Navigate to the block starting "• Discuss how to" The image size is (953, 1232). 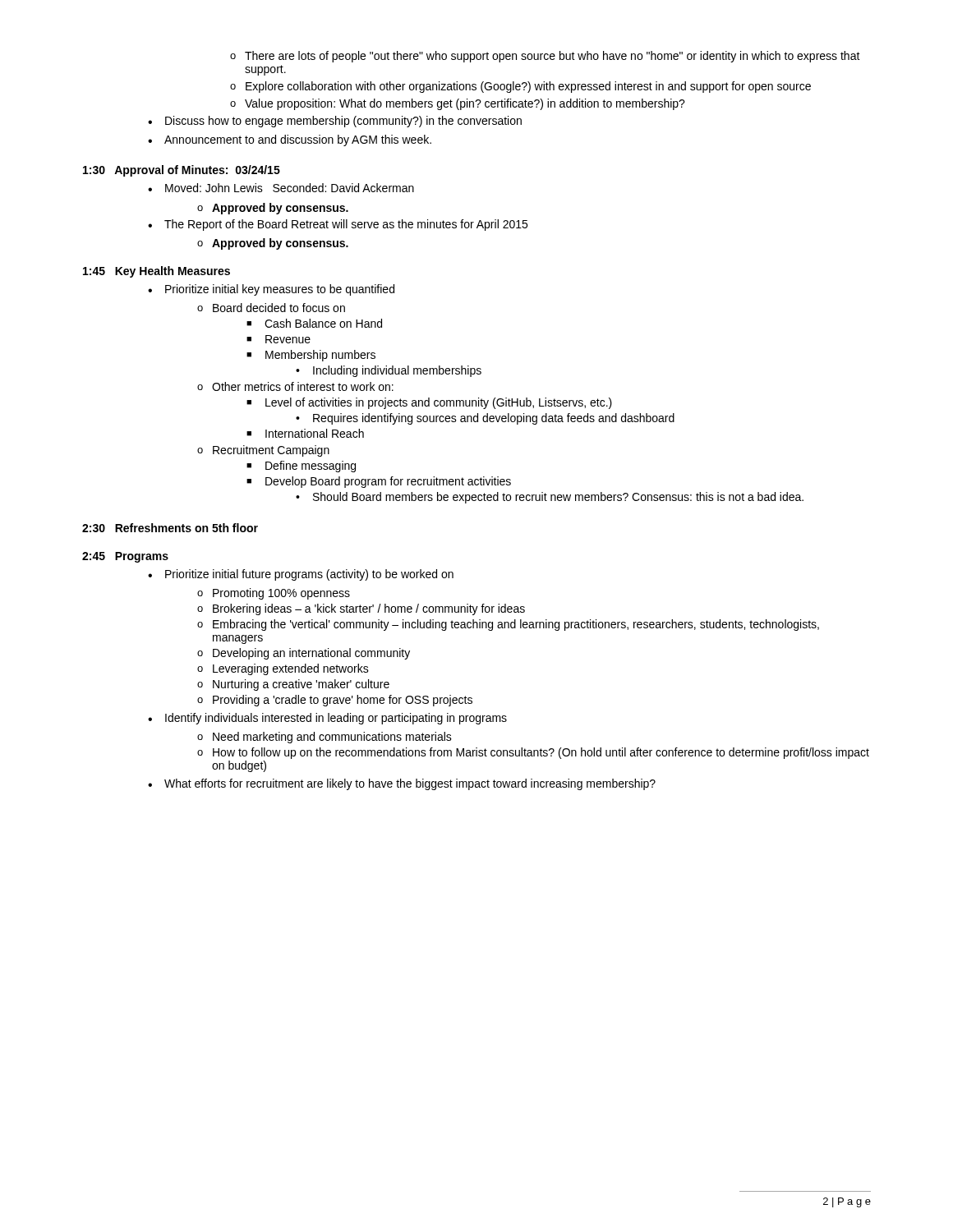509,122
